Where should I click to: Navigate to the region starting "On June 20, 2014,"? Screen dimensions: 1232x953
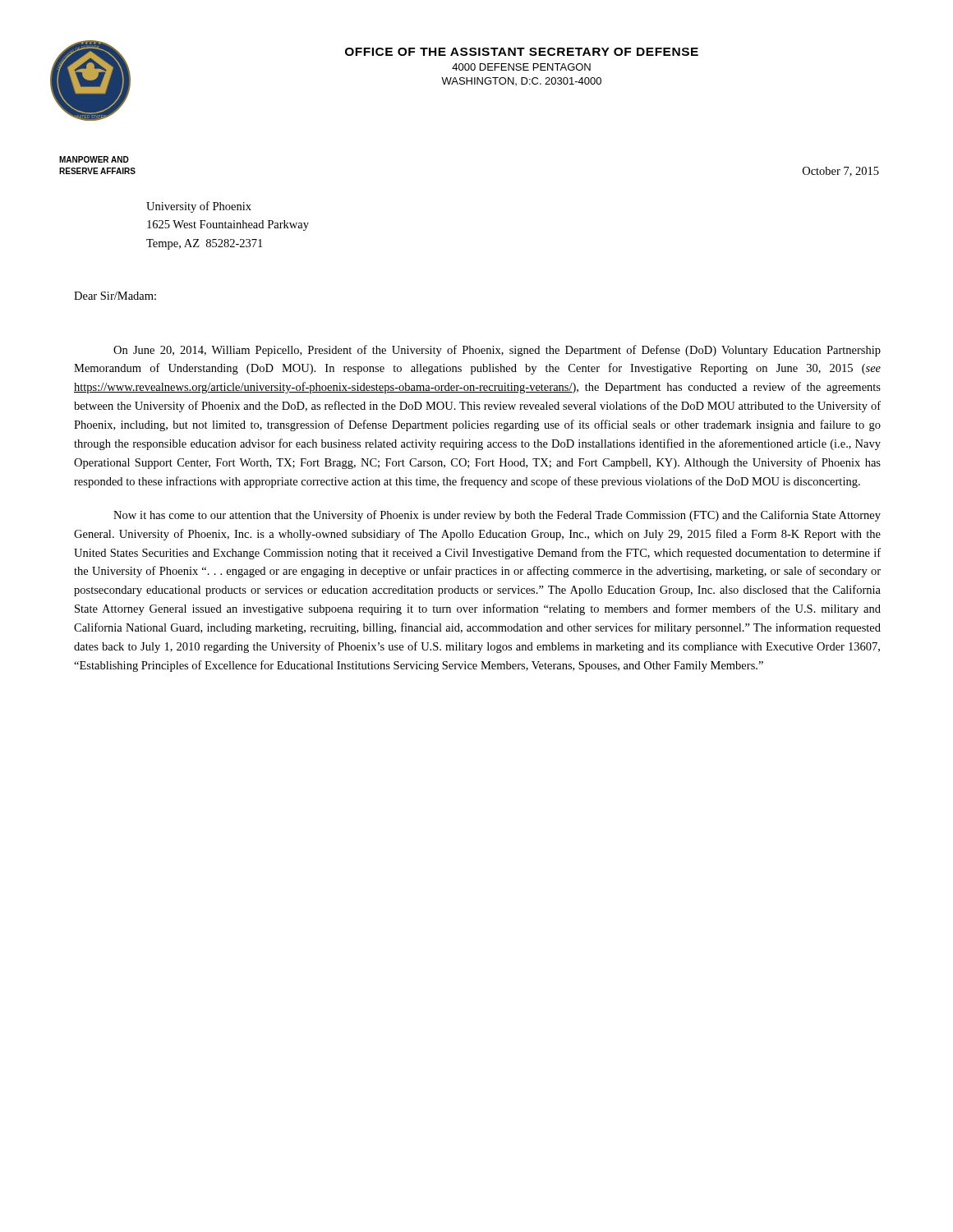point(477,508)
